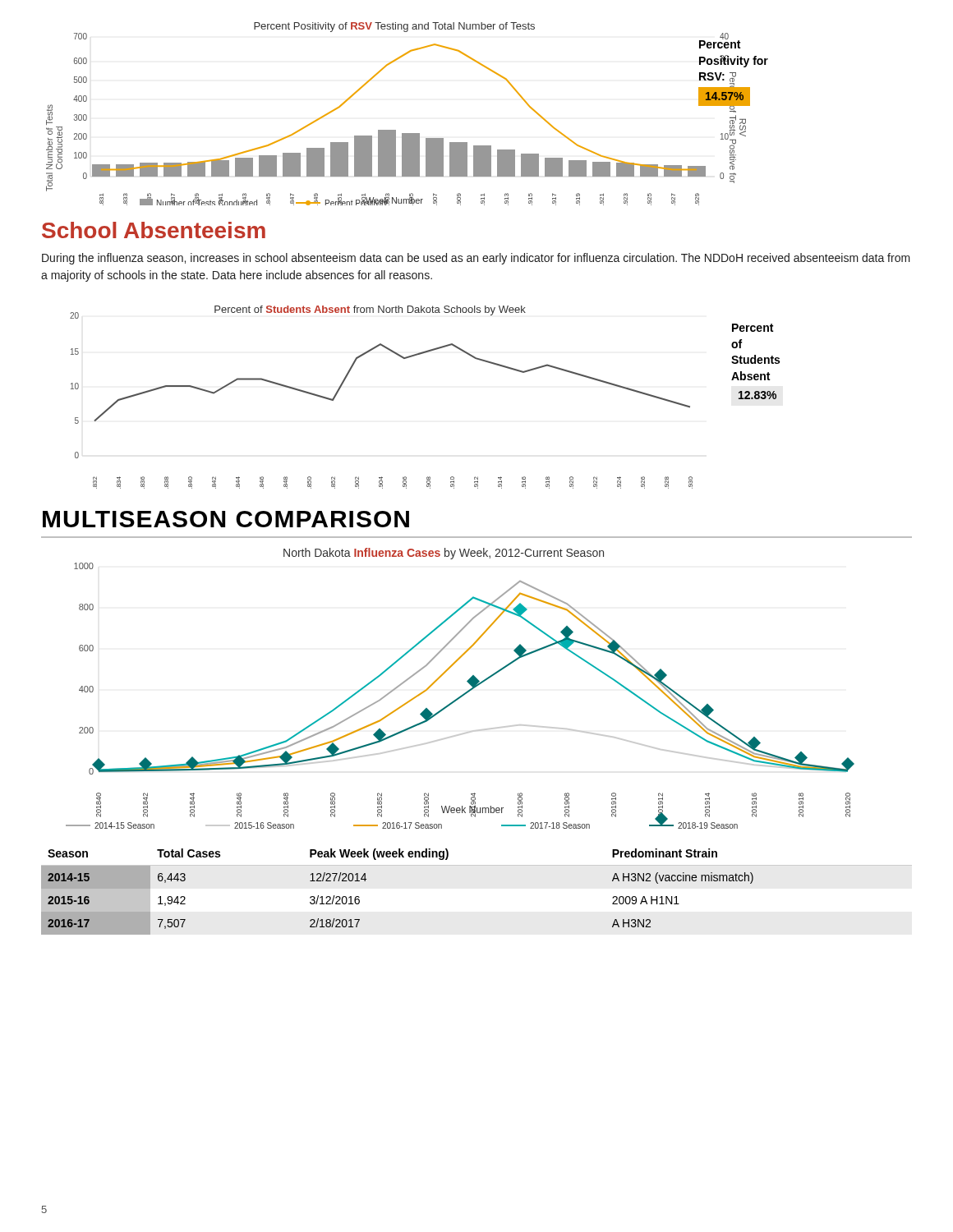Select the element starting "School Absenteeism"
The image size is (953, 1232).
coord(154,230)
